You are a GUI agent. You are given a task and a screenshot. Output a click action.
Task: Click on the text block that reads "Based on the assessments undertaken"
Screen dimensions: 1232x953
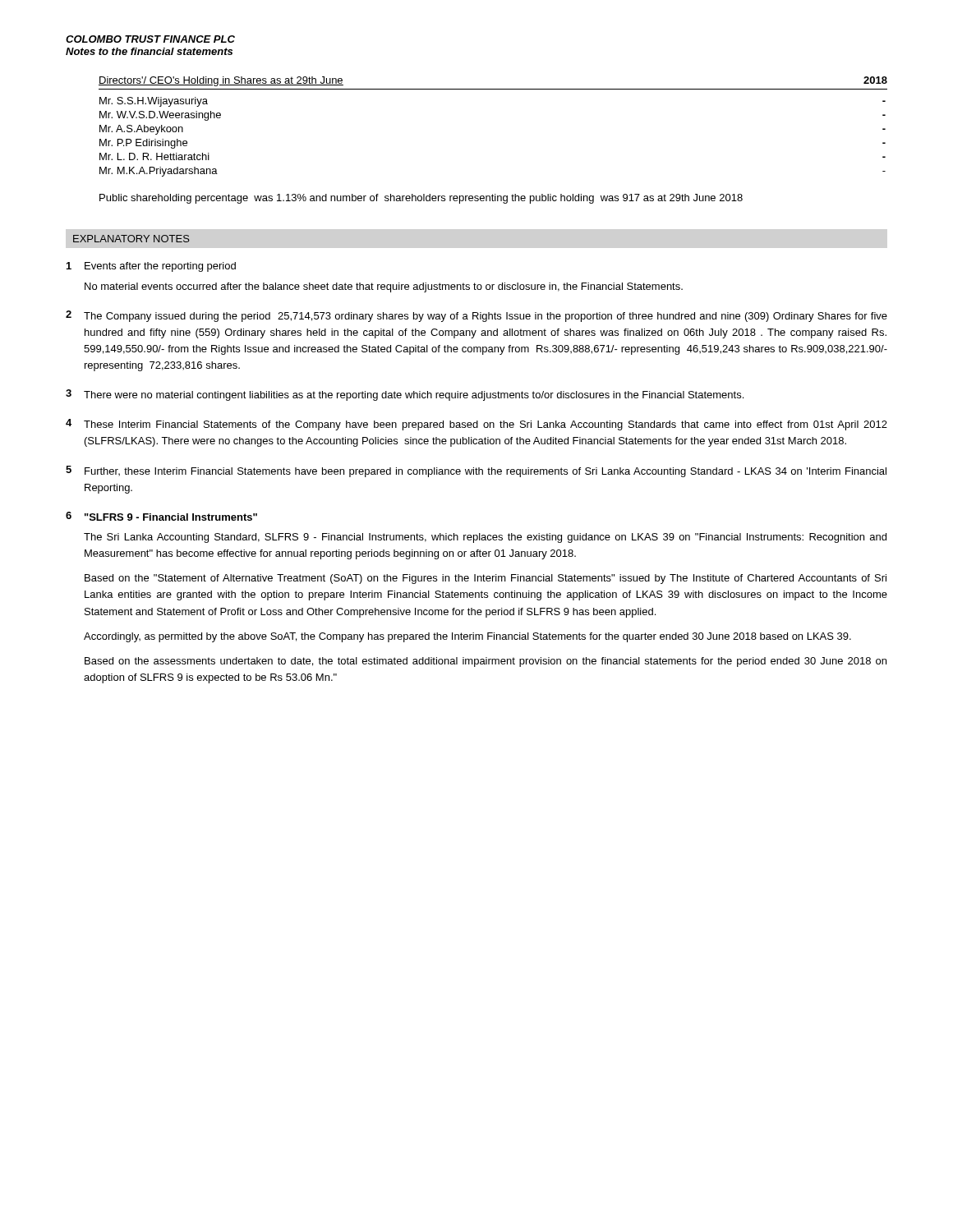click(486, 669)
